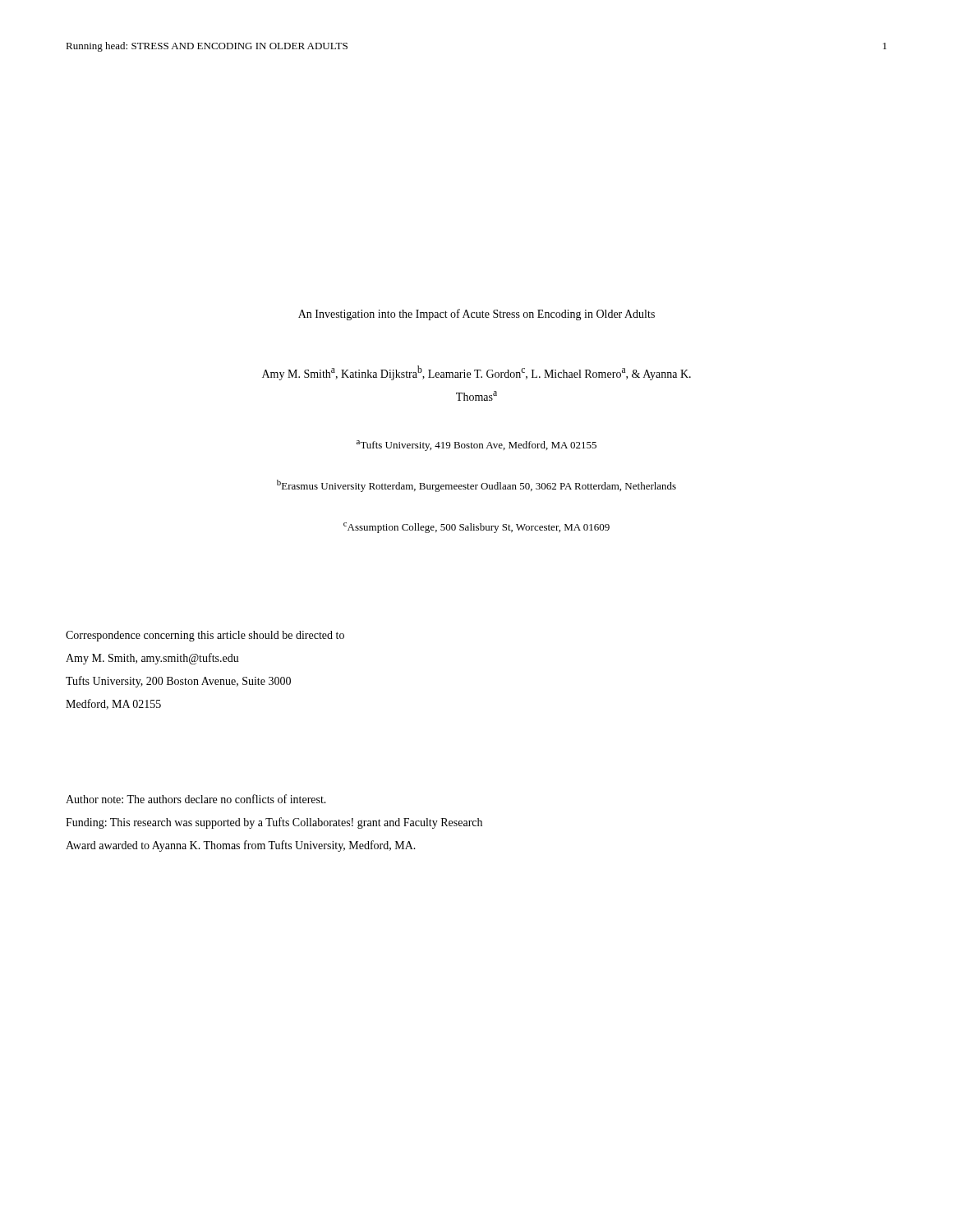Navigate to the passage starting "bErasmus University Rotterdam, Burgemeester"
The width and height of the screenshot is (953, 1232).
[476, 485]
